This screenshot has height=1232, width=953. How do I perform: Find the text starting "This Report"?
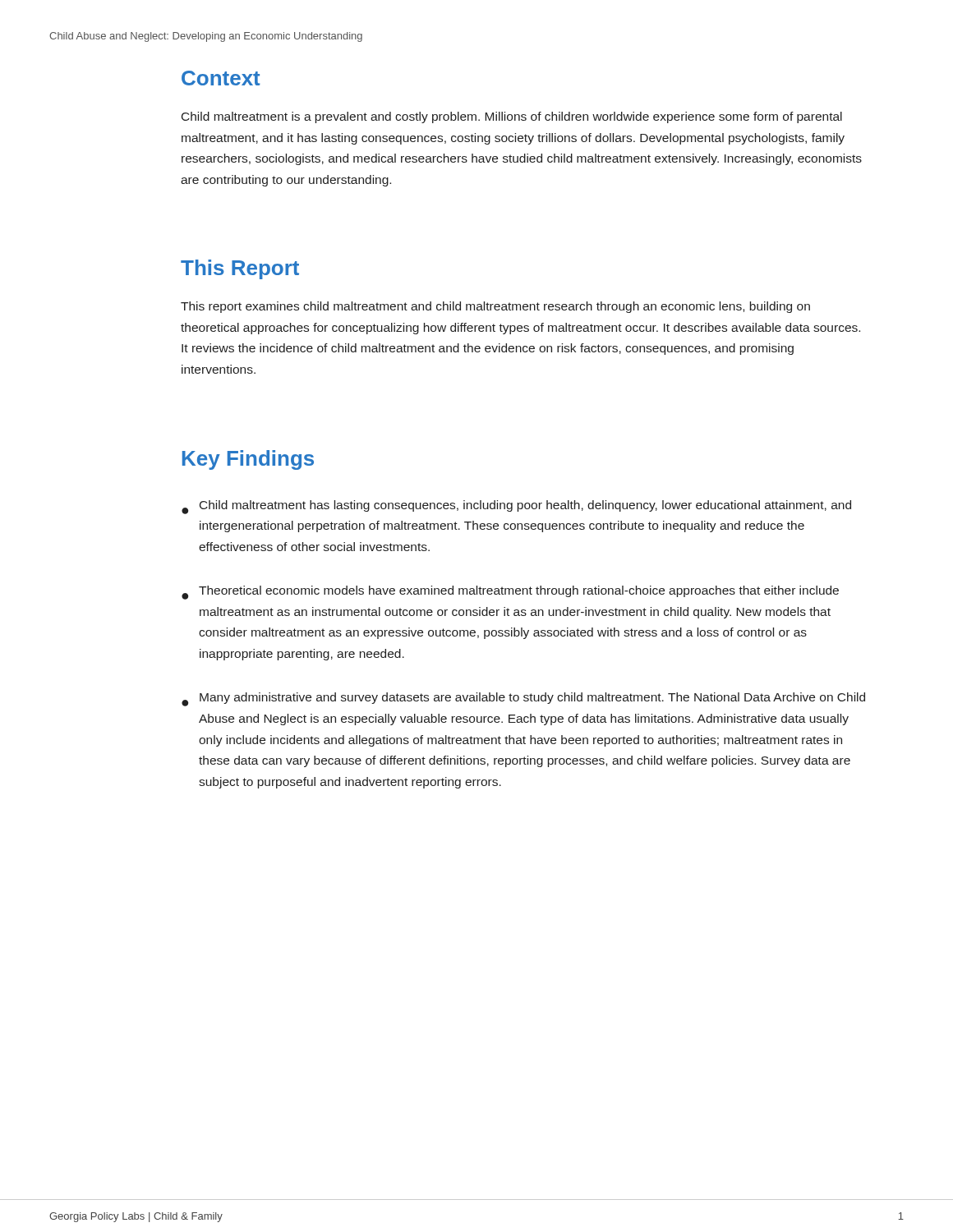tap(240, 268)
